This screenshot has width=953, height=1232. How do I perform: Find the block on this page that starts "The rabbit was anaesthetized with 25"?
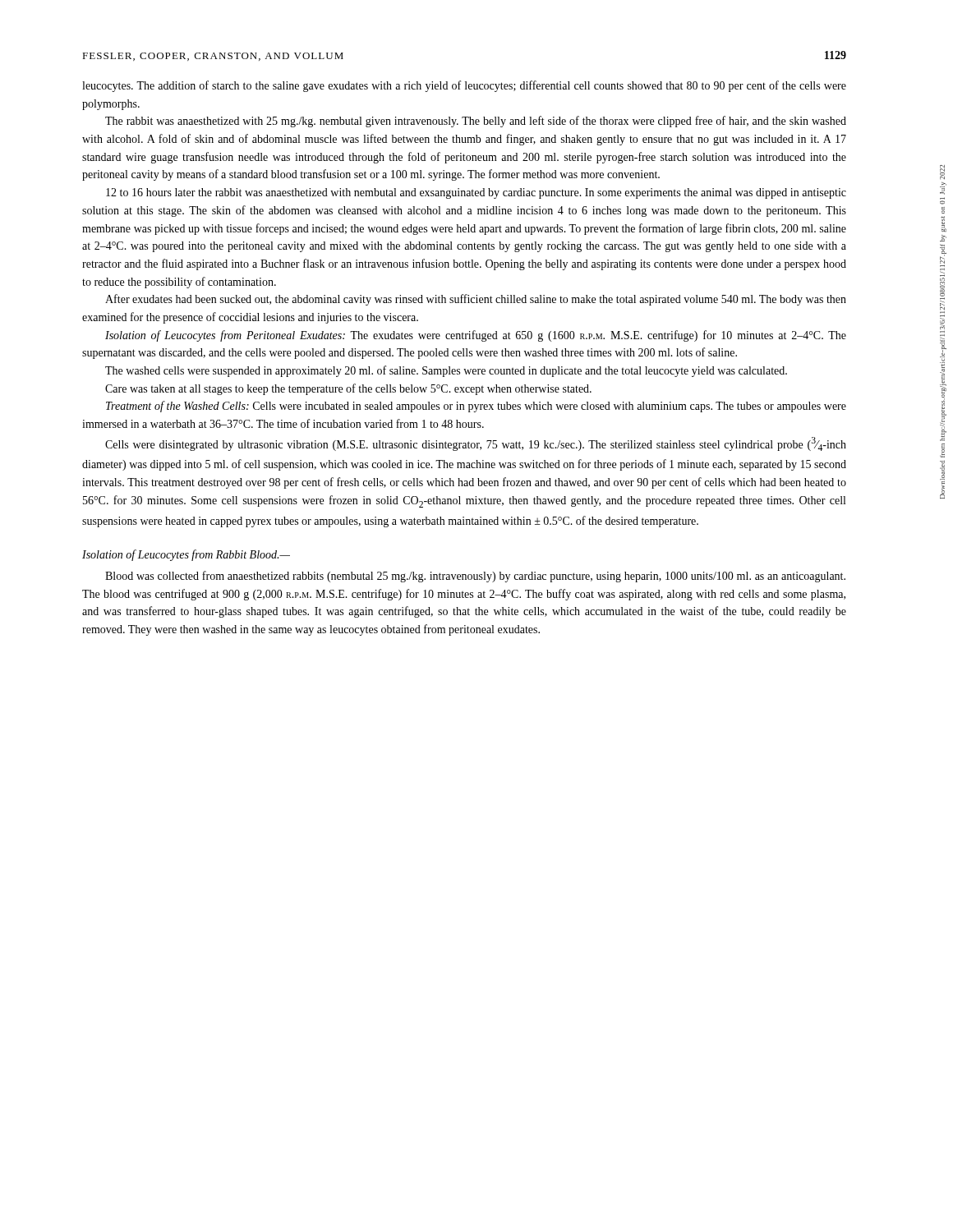464,148
